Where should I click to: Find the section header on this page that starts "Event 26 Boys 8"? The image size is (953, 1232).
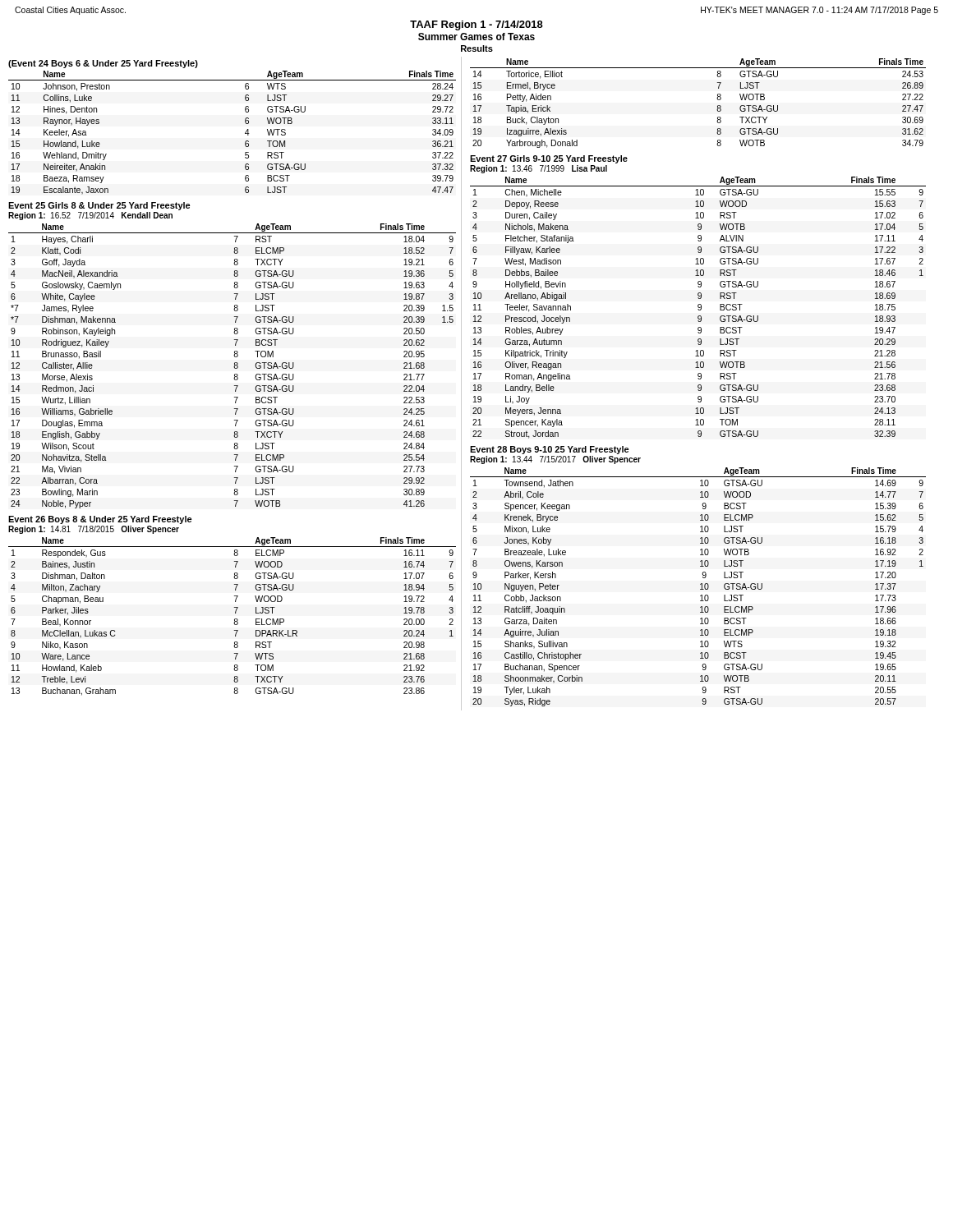pyautogui.click(x=100, y=519)
